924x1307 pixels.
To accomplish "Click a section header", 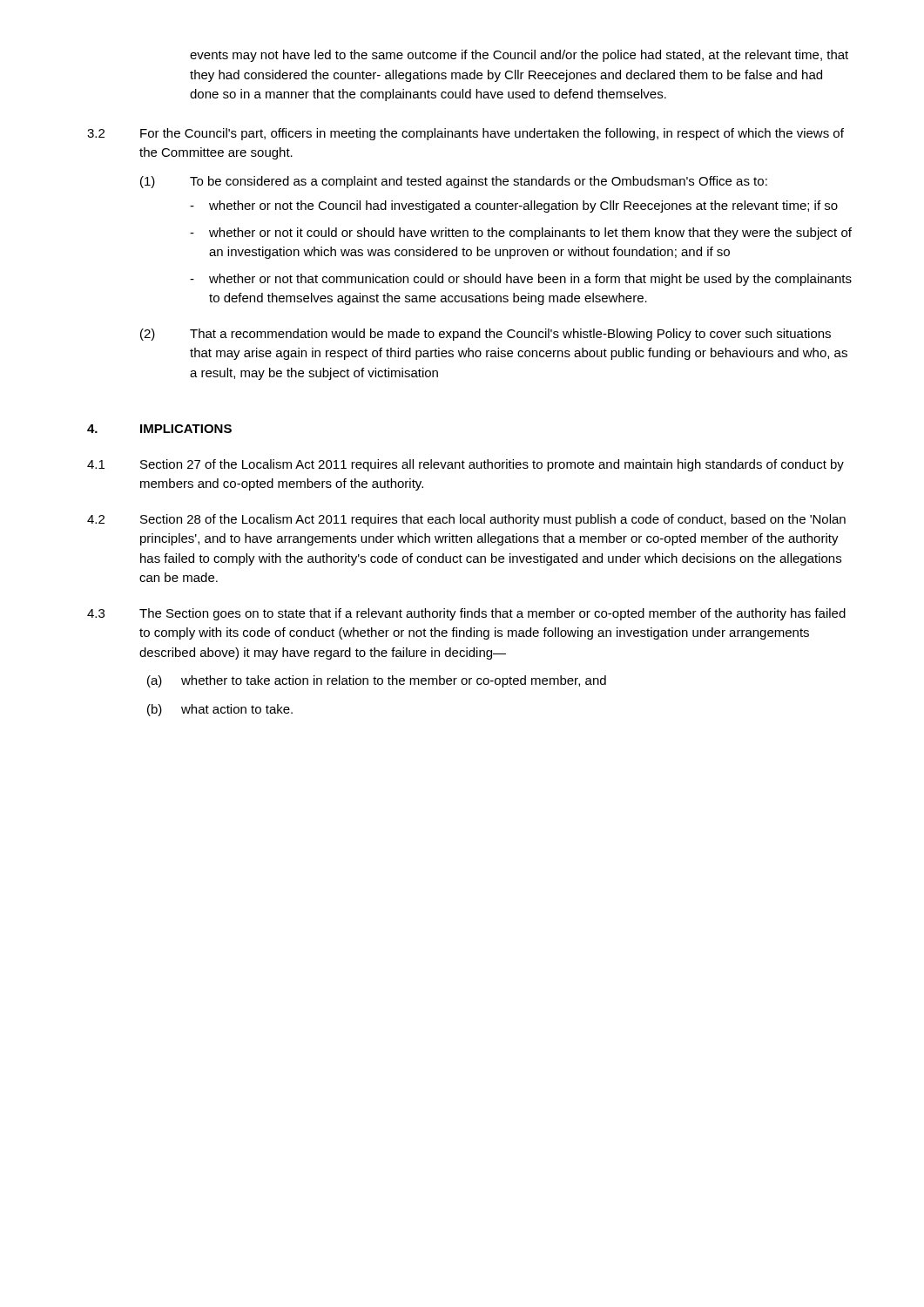I will pos(471,429).
